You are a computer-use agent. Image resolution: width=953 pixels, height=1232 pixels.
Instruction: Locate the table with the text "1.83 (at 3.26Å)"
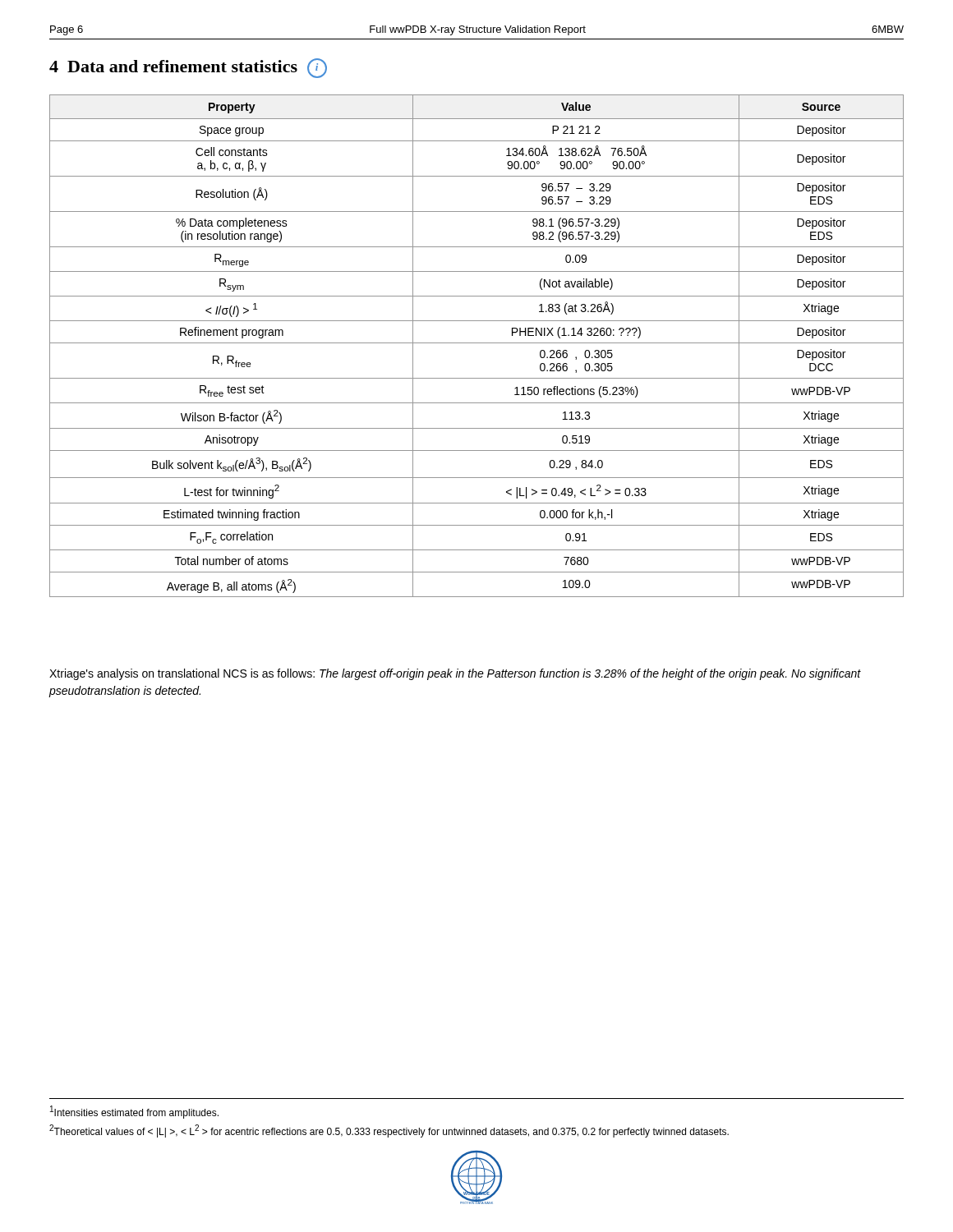(x=476, y=346)
